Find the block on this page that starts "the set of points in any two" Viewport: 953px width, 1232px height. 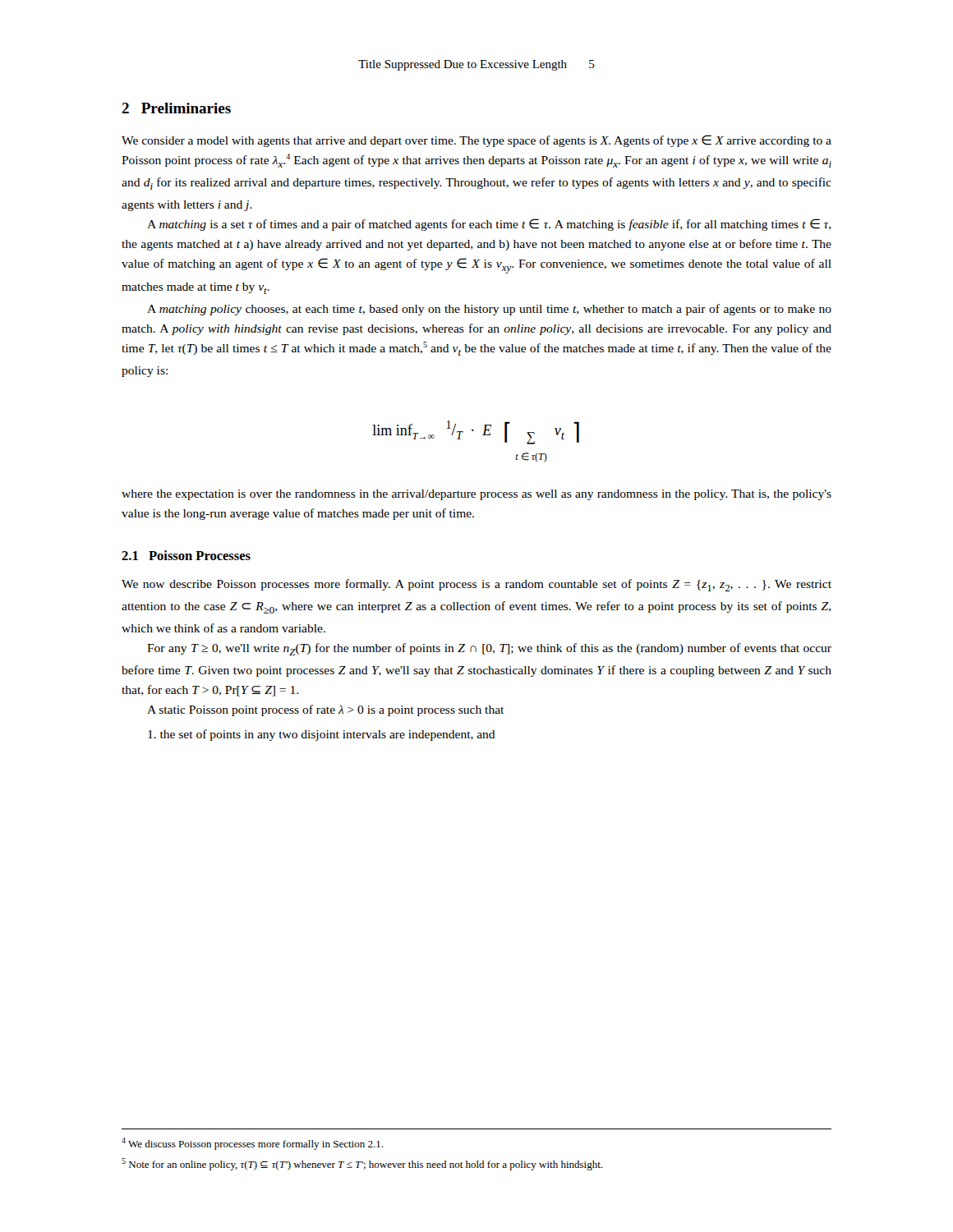[x=321, y=734]
